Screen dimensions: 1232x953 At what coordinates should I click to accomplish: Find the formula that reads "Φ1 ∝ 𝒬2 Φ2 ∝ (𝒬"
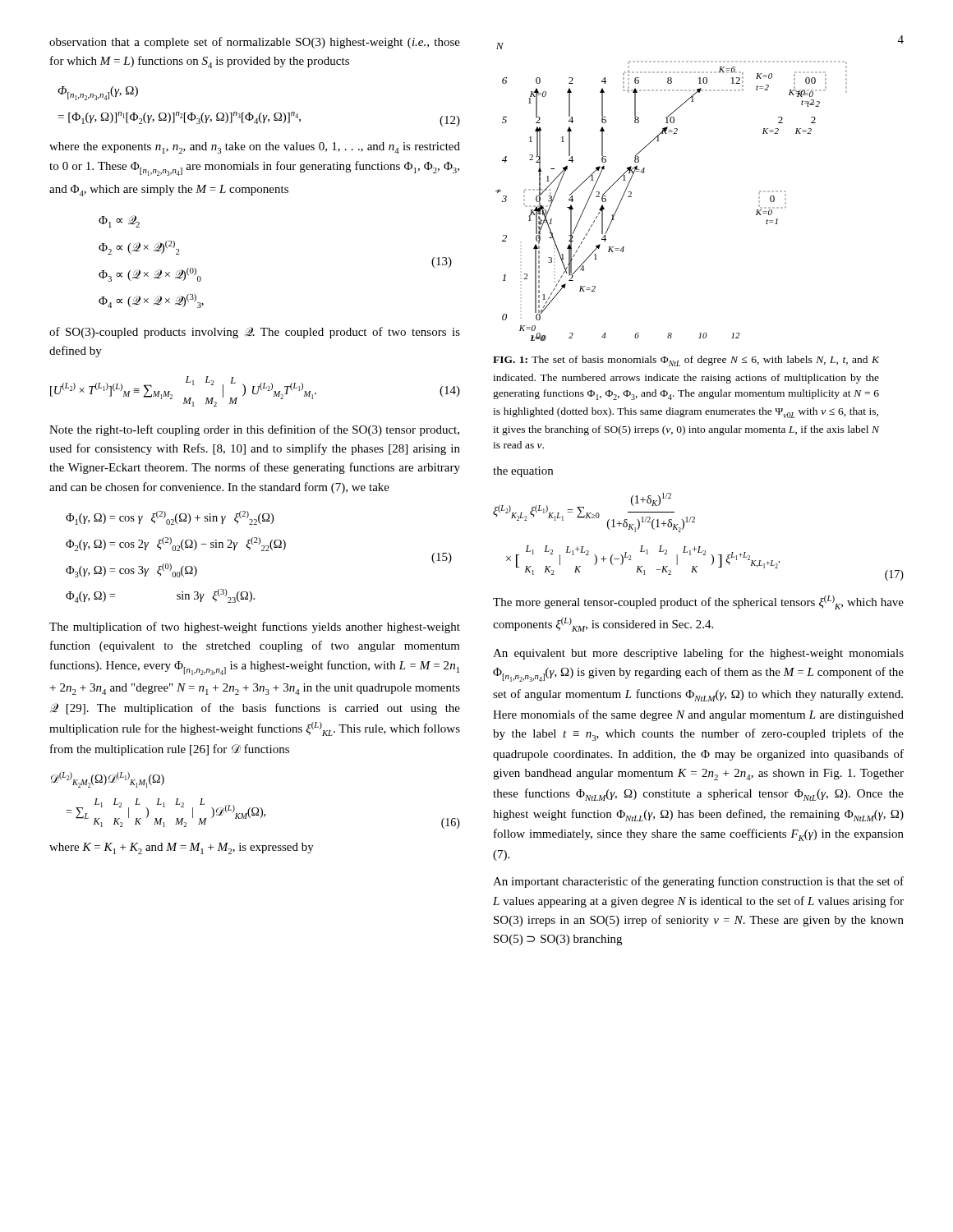(119, 221)
